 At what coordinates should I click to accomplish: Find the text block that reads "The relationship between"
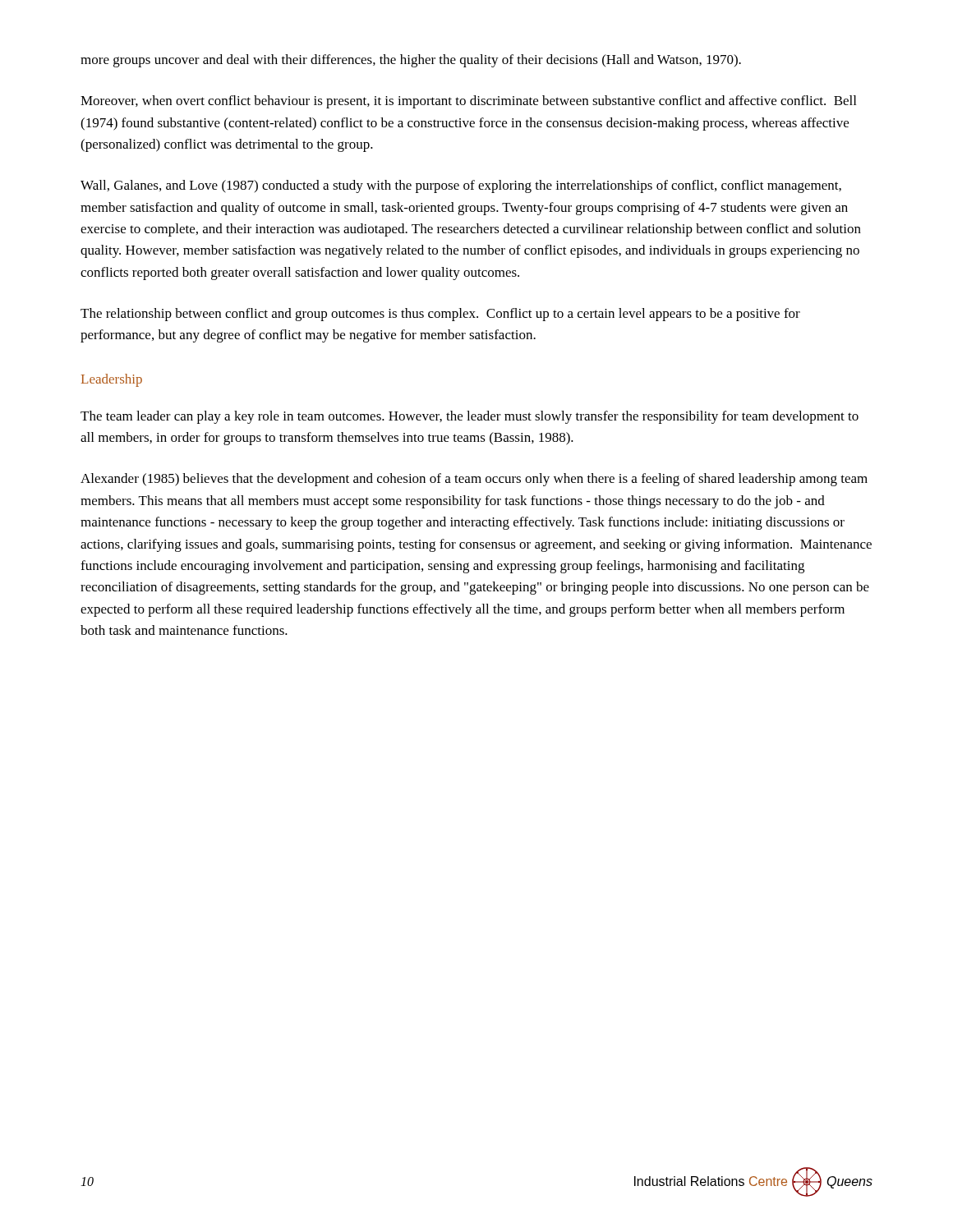(x=440, y=324)
